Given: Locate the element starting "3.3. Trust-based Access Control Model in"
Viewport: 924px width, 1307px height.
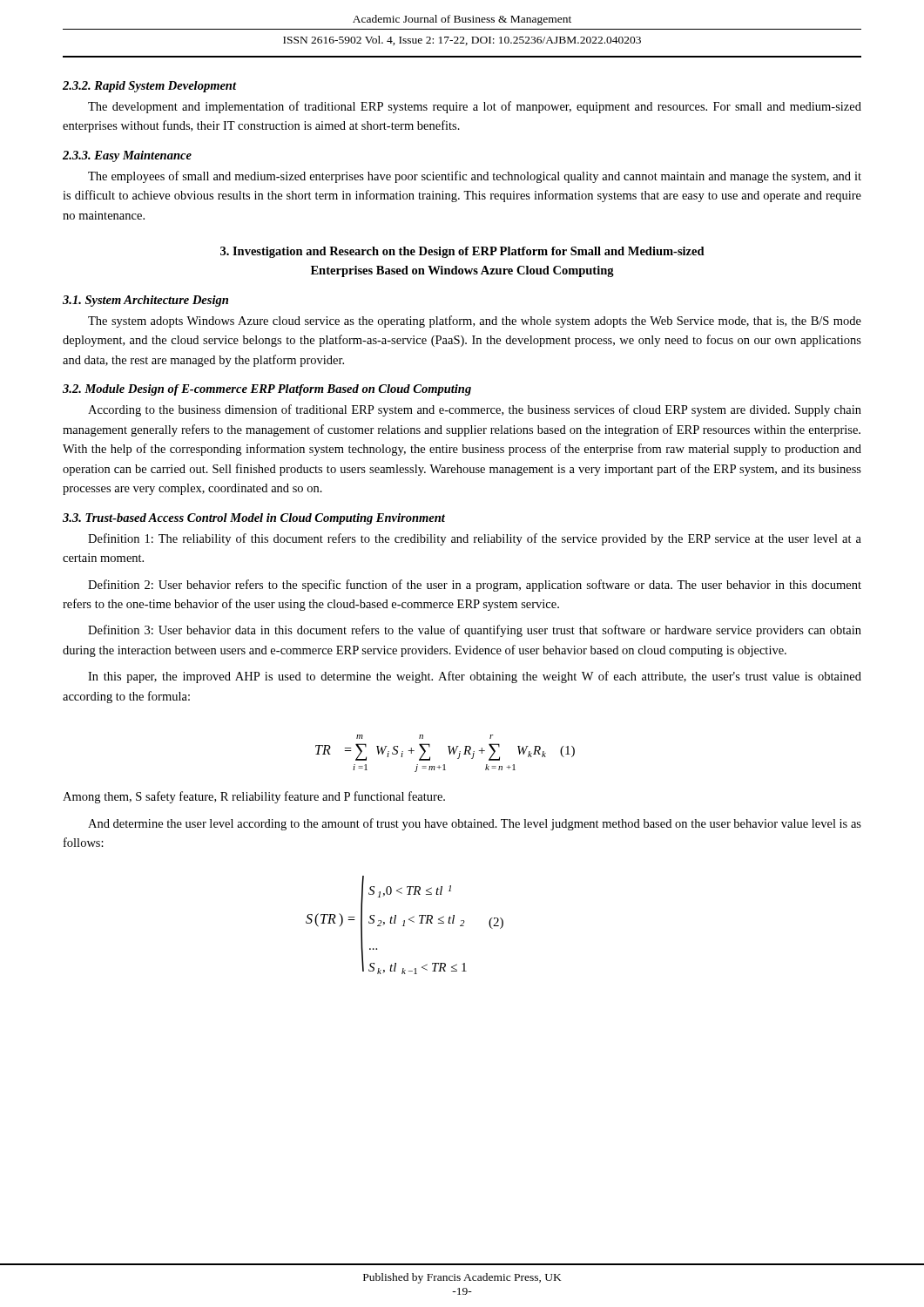Looking at the screenshot, I should (254, 517).
